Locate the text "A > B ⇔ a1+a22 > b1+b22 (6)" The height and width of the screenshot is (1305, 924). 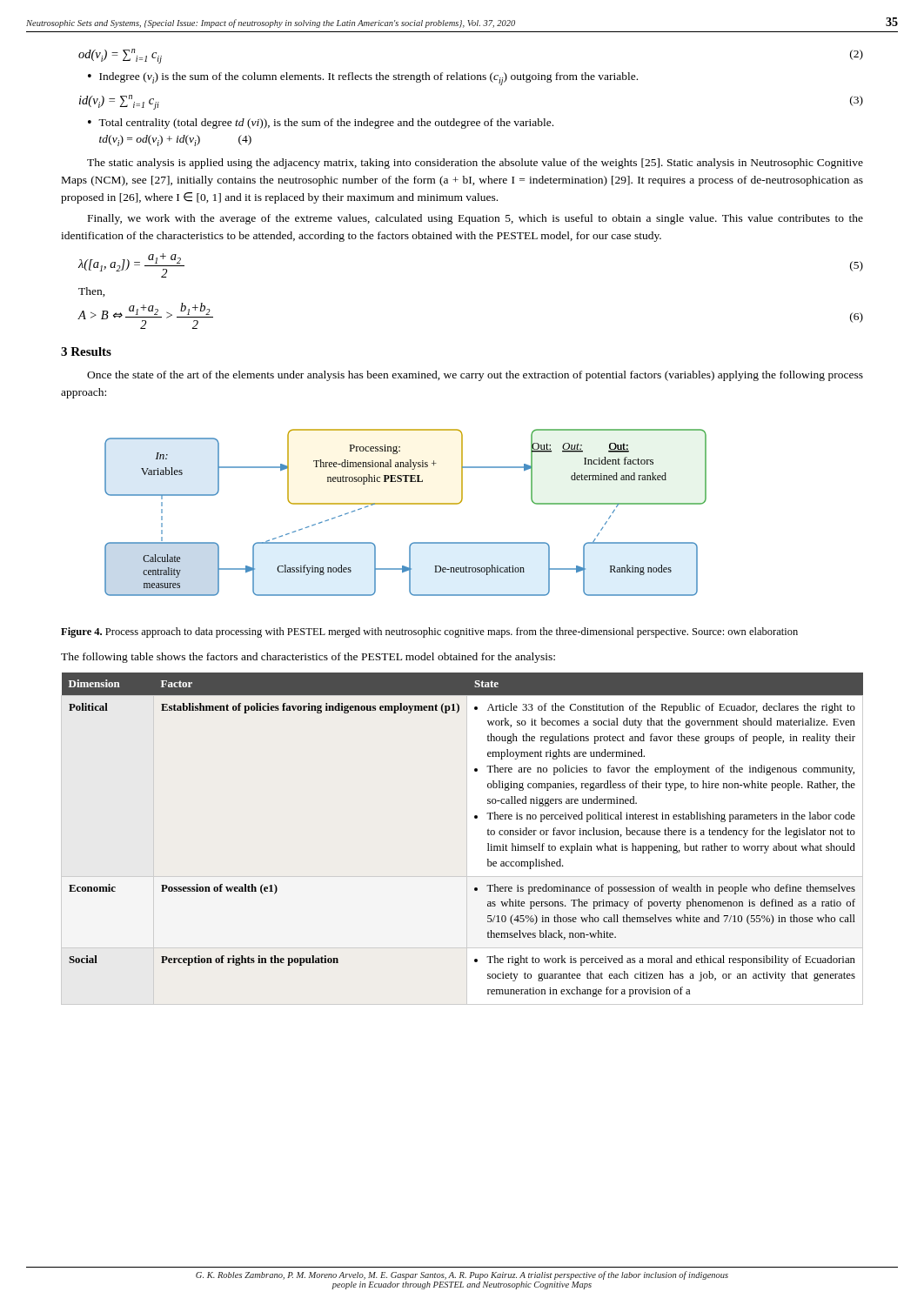143,317
